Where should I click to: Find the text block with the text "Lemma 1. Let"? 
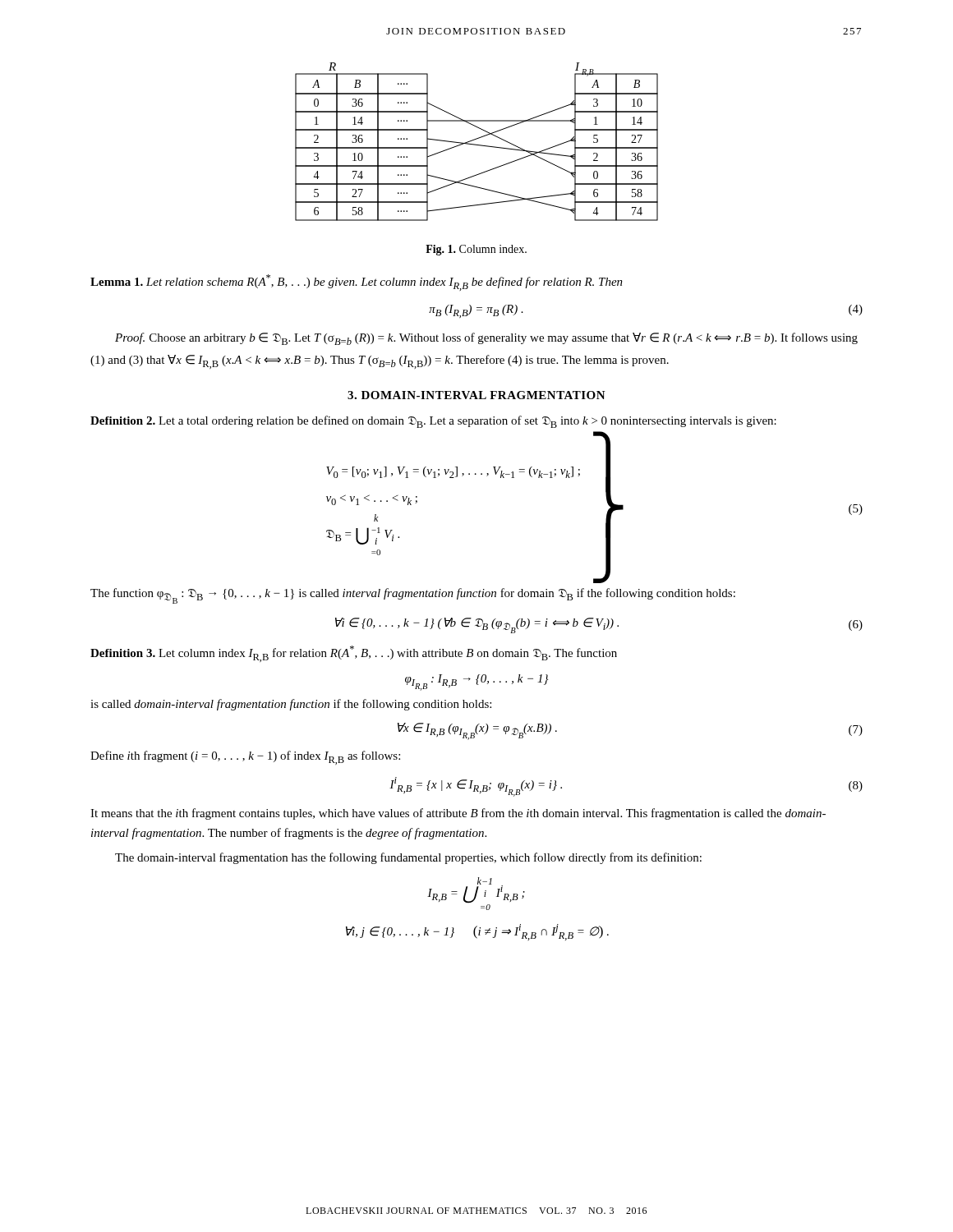(357, 282)
